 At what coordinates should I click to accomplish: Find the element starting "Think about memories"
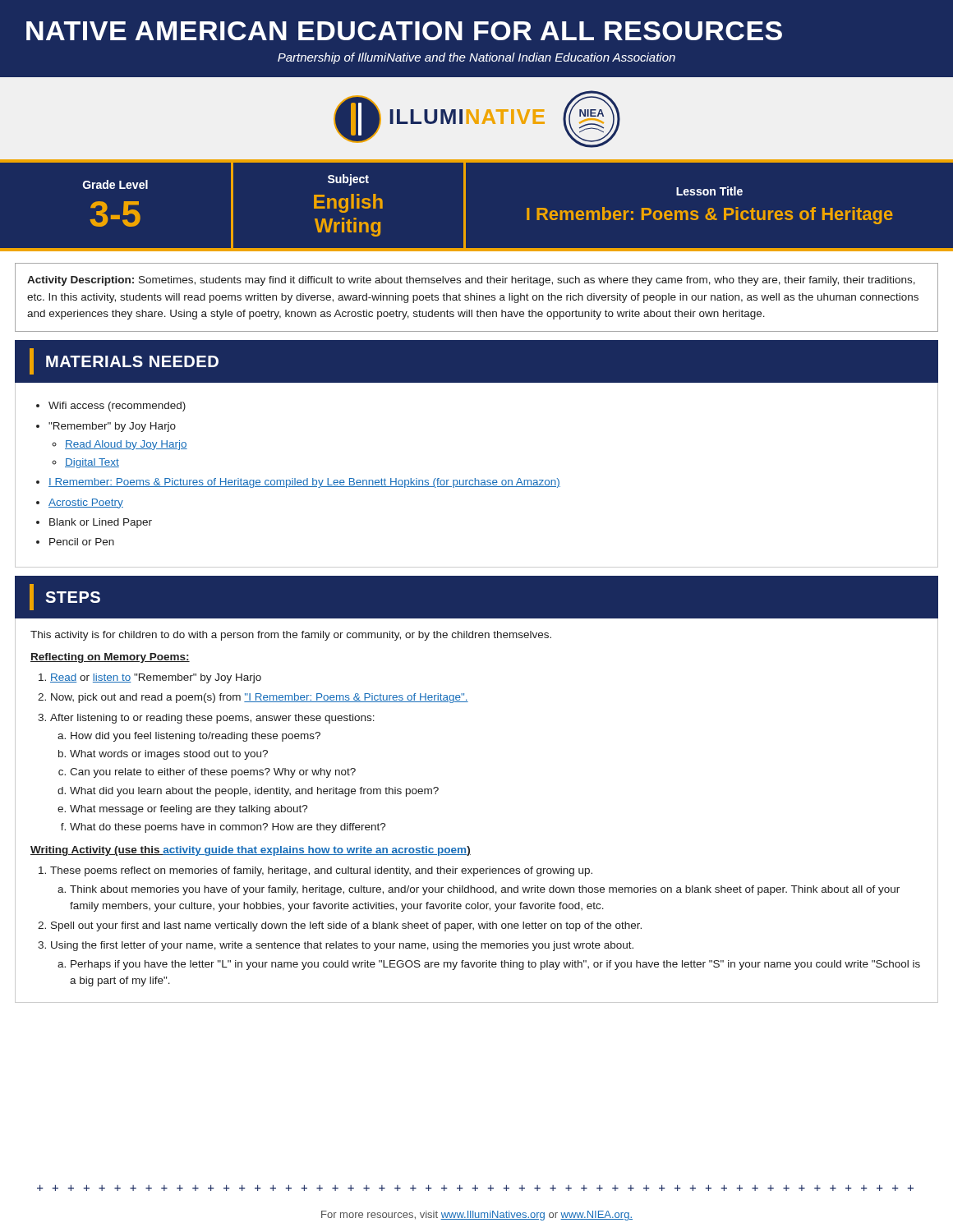point(485,897)
